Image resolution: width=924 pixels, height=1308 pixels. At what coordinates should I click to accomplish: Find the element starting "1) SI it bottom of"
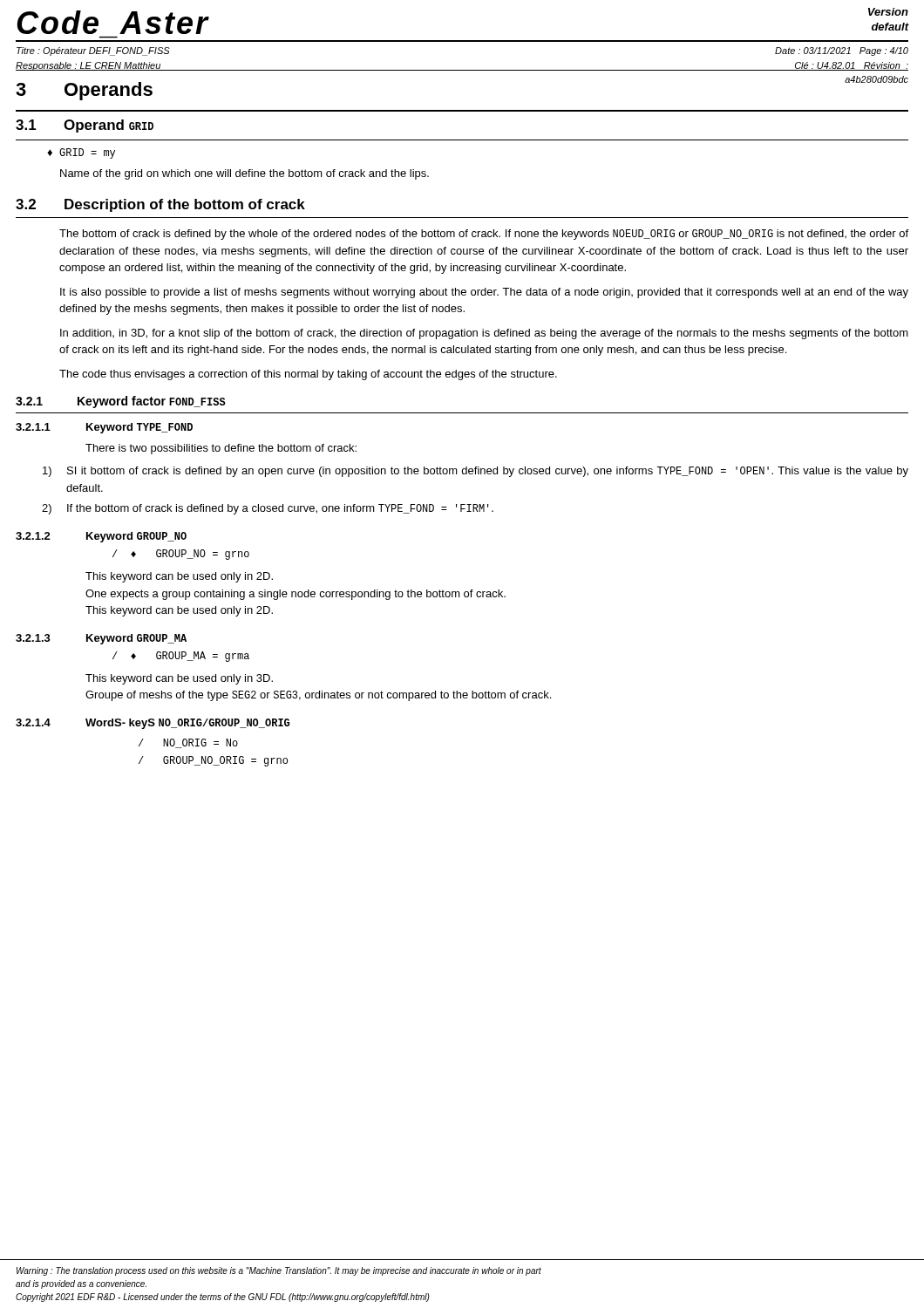coord(475,479)
